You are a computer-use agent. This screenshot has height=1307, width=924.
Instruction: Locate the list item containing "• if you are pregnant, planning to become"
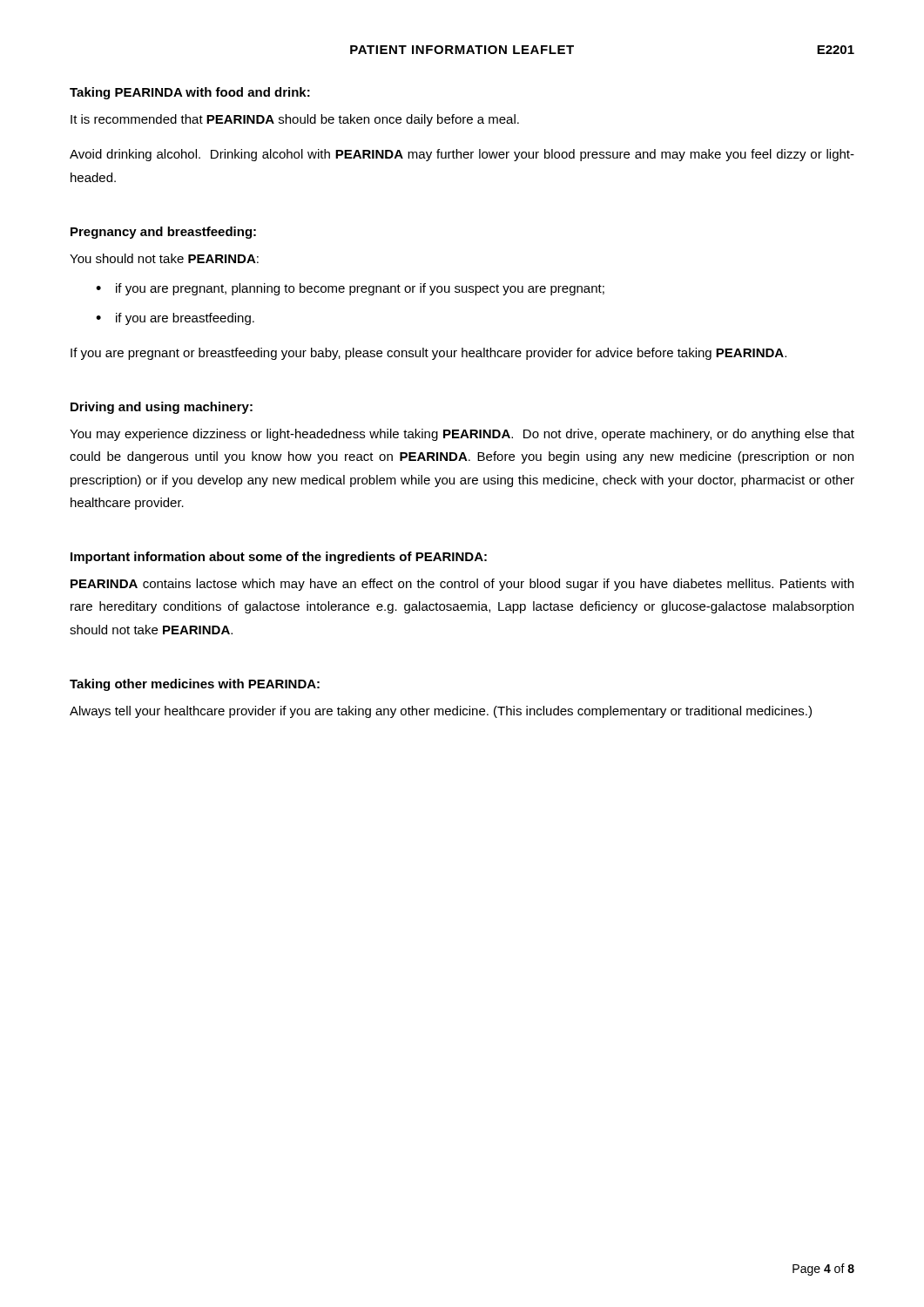(x=350, y=289)
